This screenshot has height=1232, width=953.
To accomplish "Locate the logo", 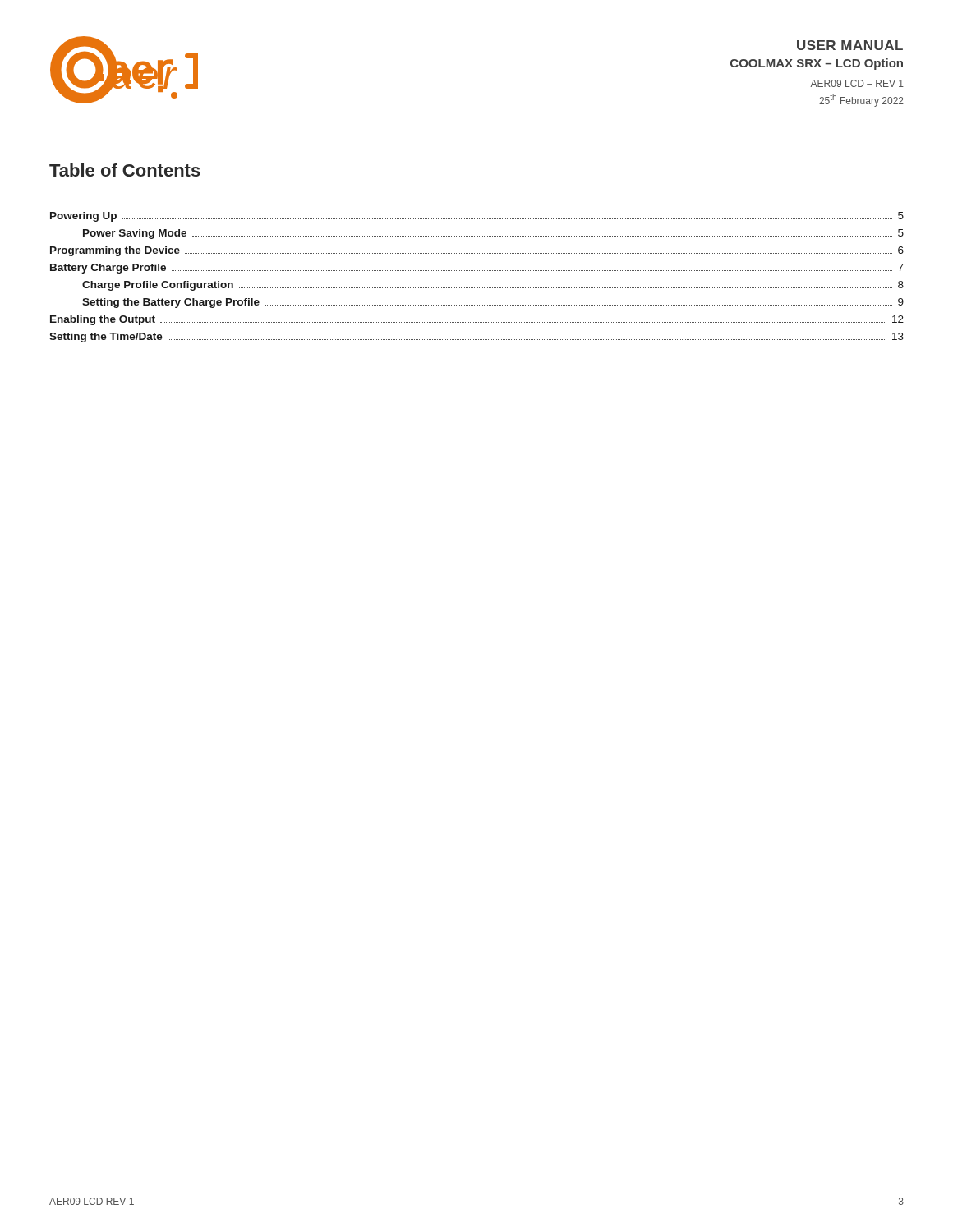I will coord(140,71).
